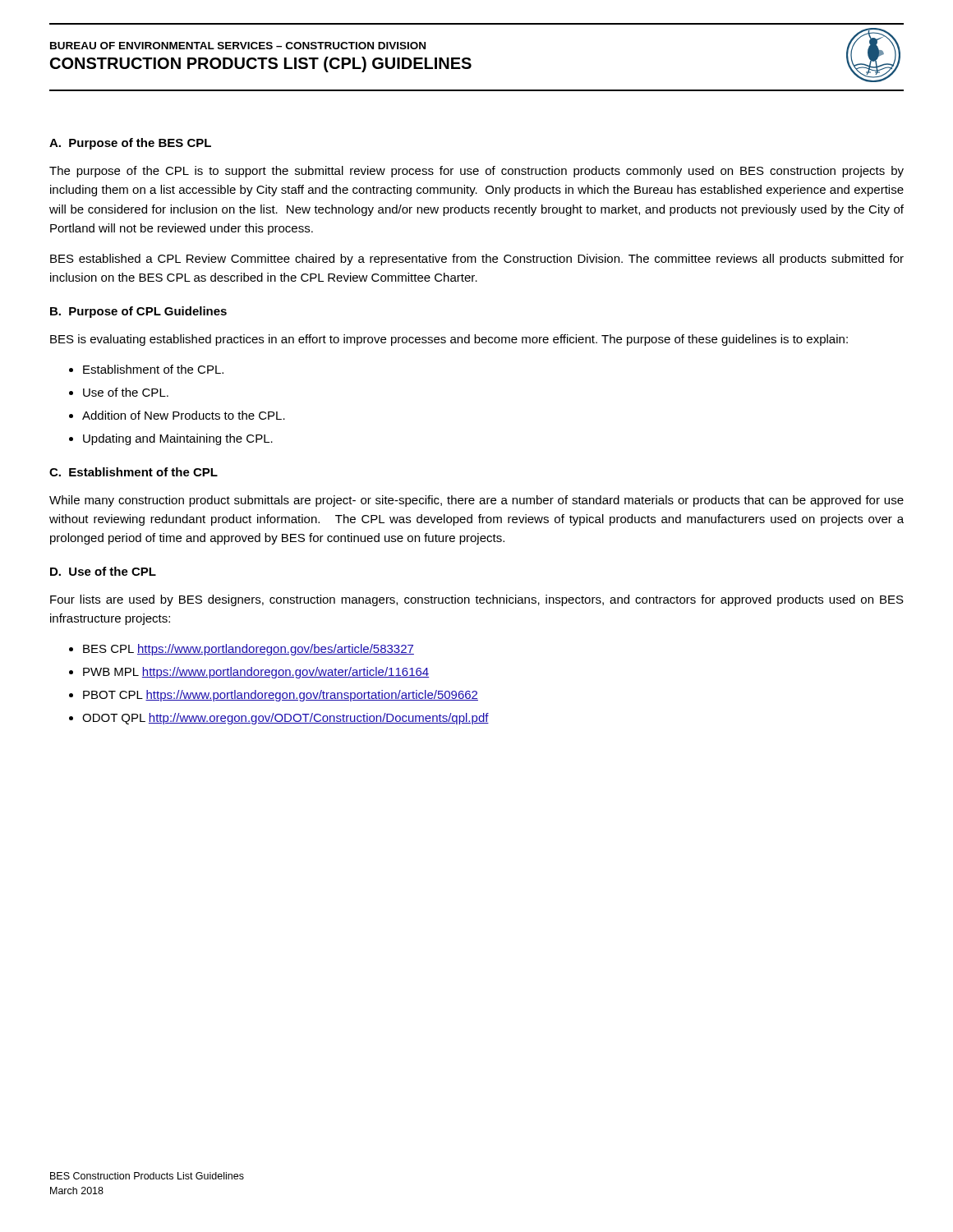Find the element starting "BES established a CPL Review Committee chaired by"

click(x=476, y=268)
